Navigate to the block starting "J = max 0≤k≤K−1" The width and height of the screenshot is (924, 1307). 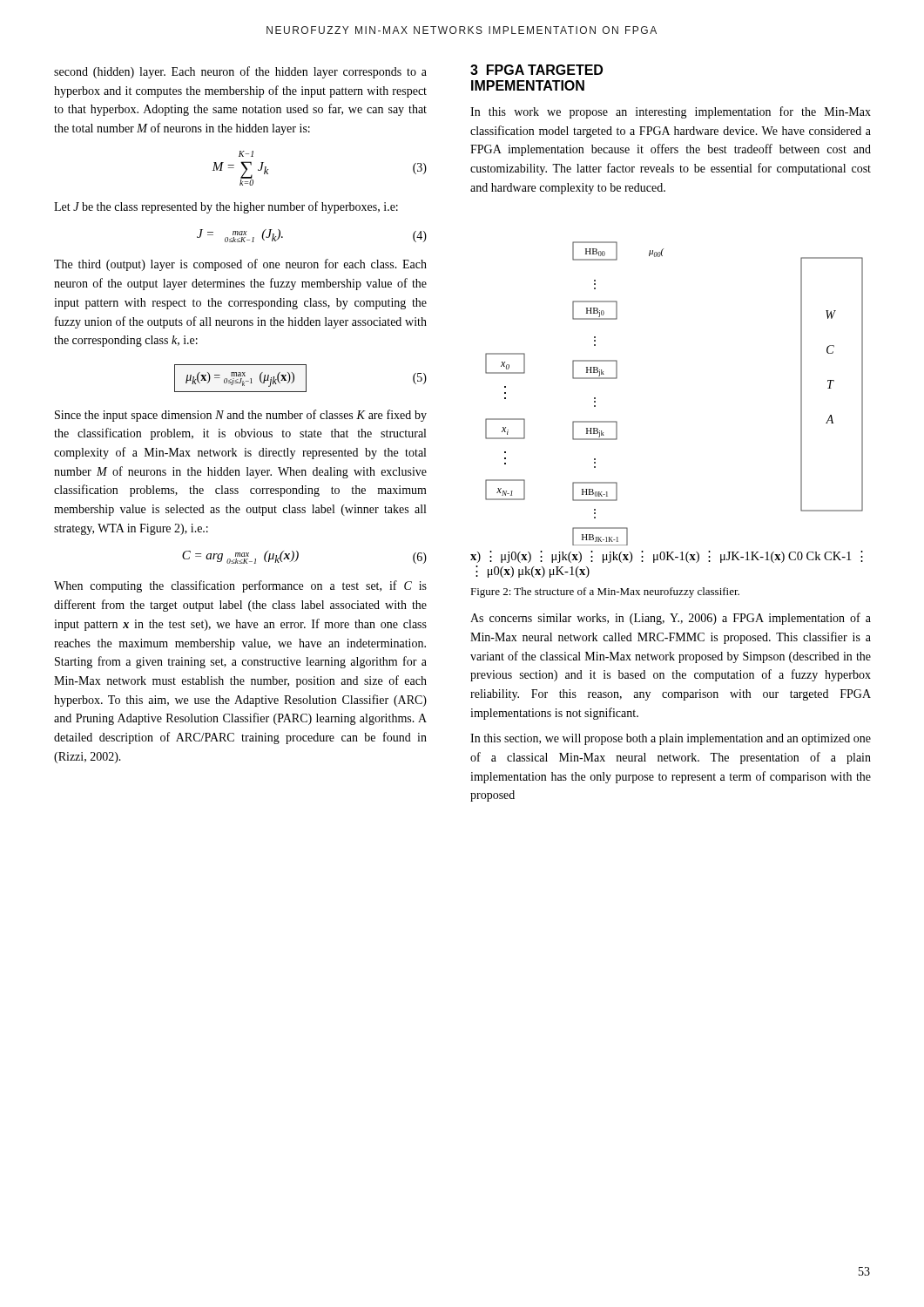pos(239,235)
